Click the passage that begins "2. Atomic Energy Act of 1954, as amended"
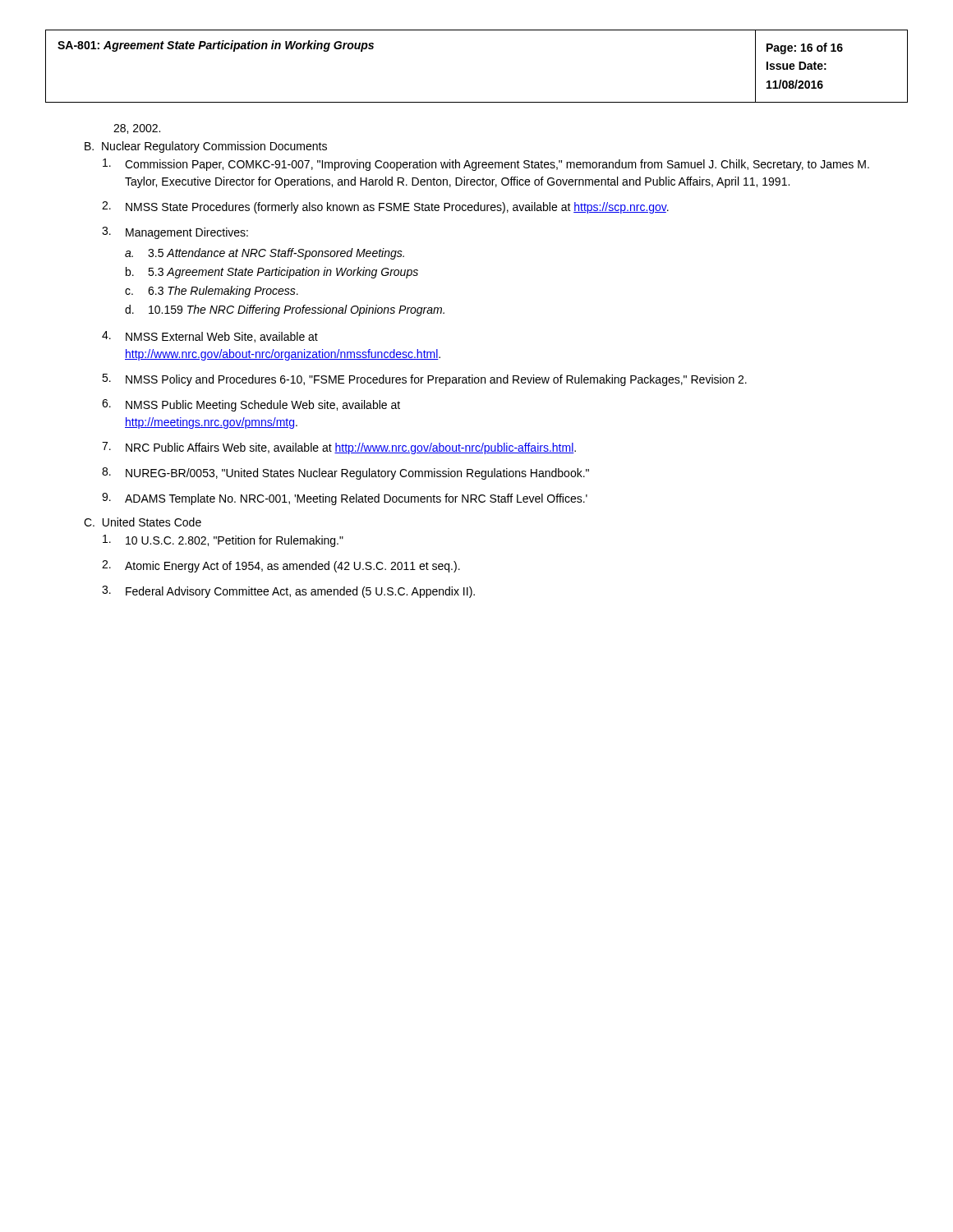Viewport: 953px width, 1232px height. pos(281,566)
